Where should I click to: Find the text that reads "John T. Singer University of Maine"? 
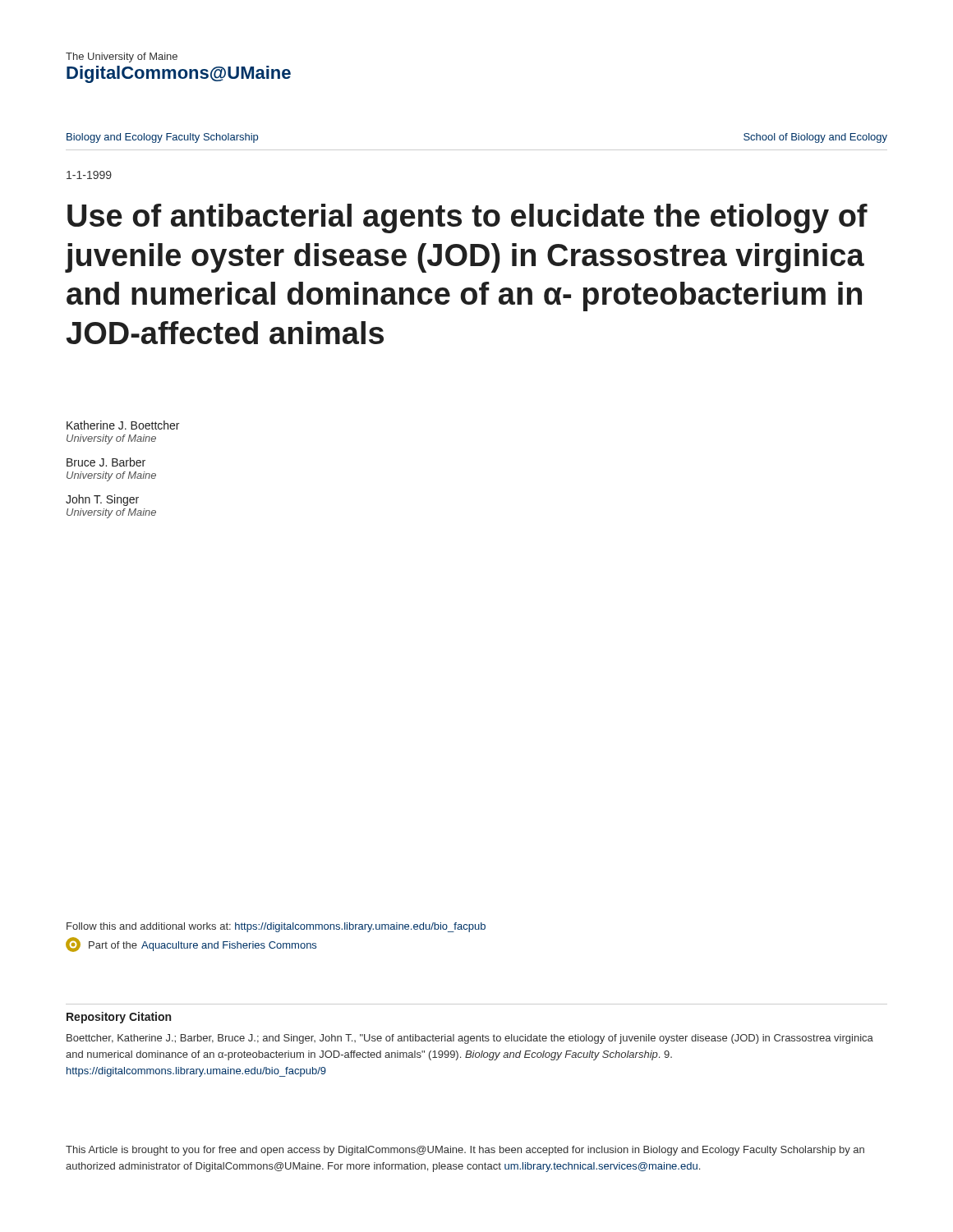click(123, 506)
